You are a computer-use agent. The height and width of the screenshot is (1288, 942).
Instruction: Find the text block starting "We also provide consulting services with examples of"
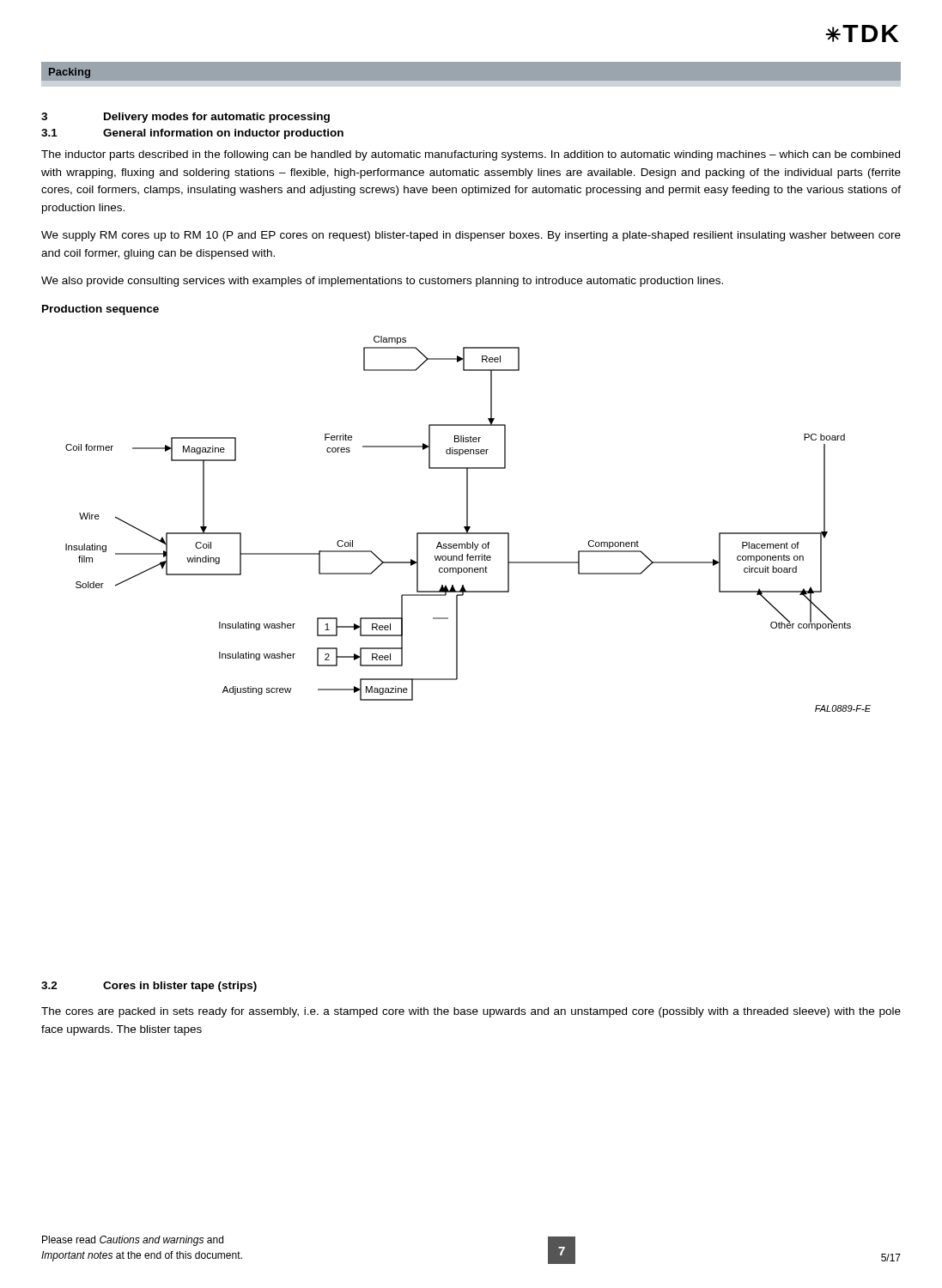coord(383,280)
